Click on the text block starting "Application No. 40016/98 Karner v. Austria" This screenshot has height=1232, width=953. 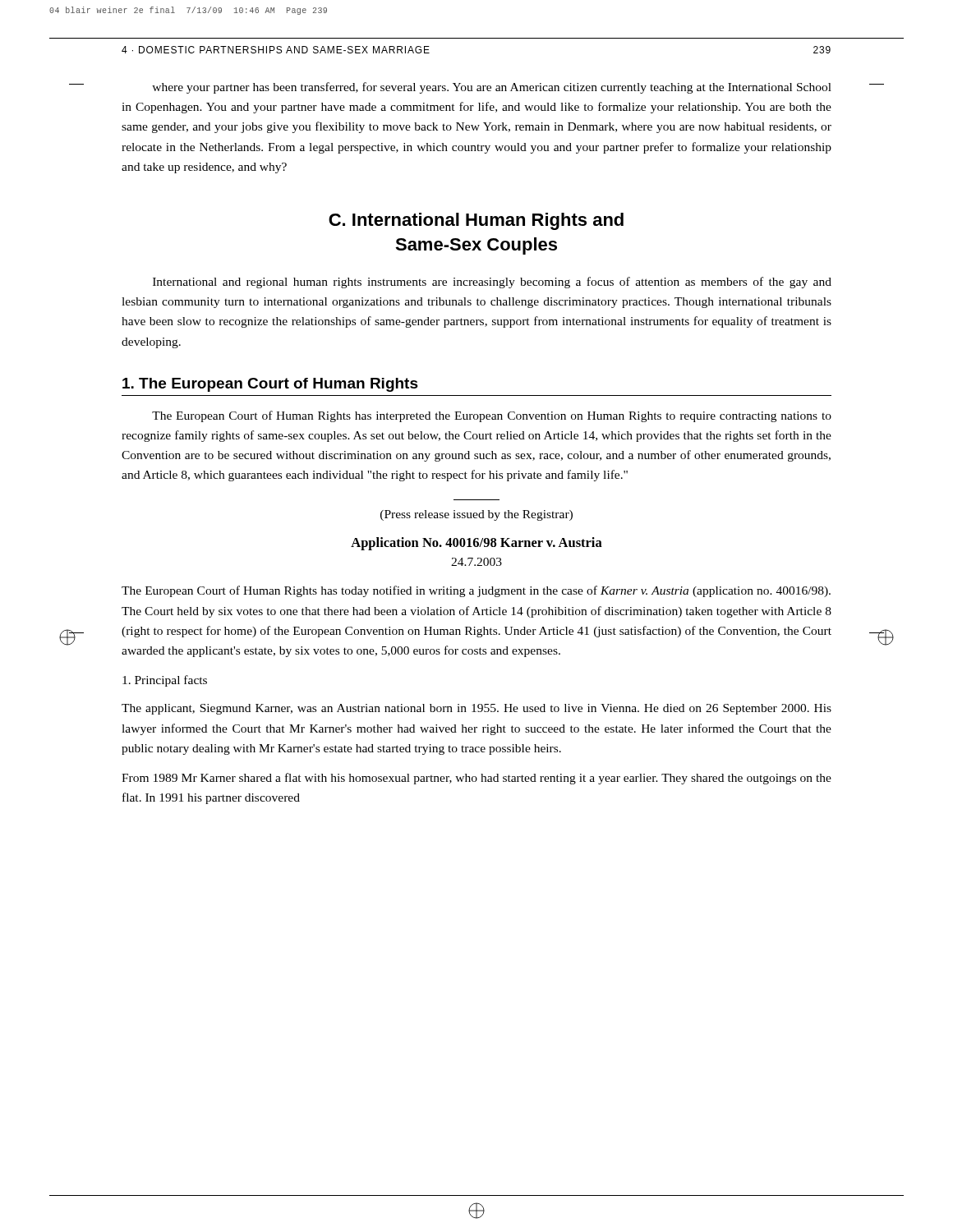[476, 543]
